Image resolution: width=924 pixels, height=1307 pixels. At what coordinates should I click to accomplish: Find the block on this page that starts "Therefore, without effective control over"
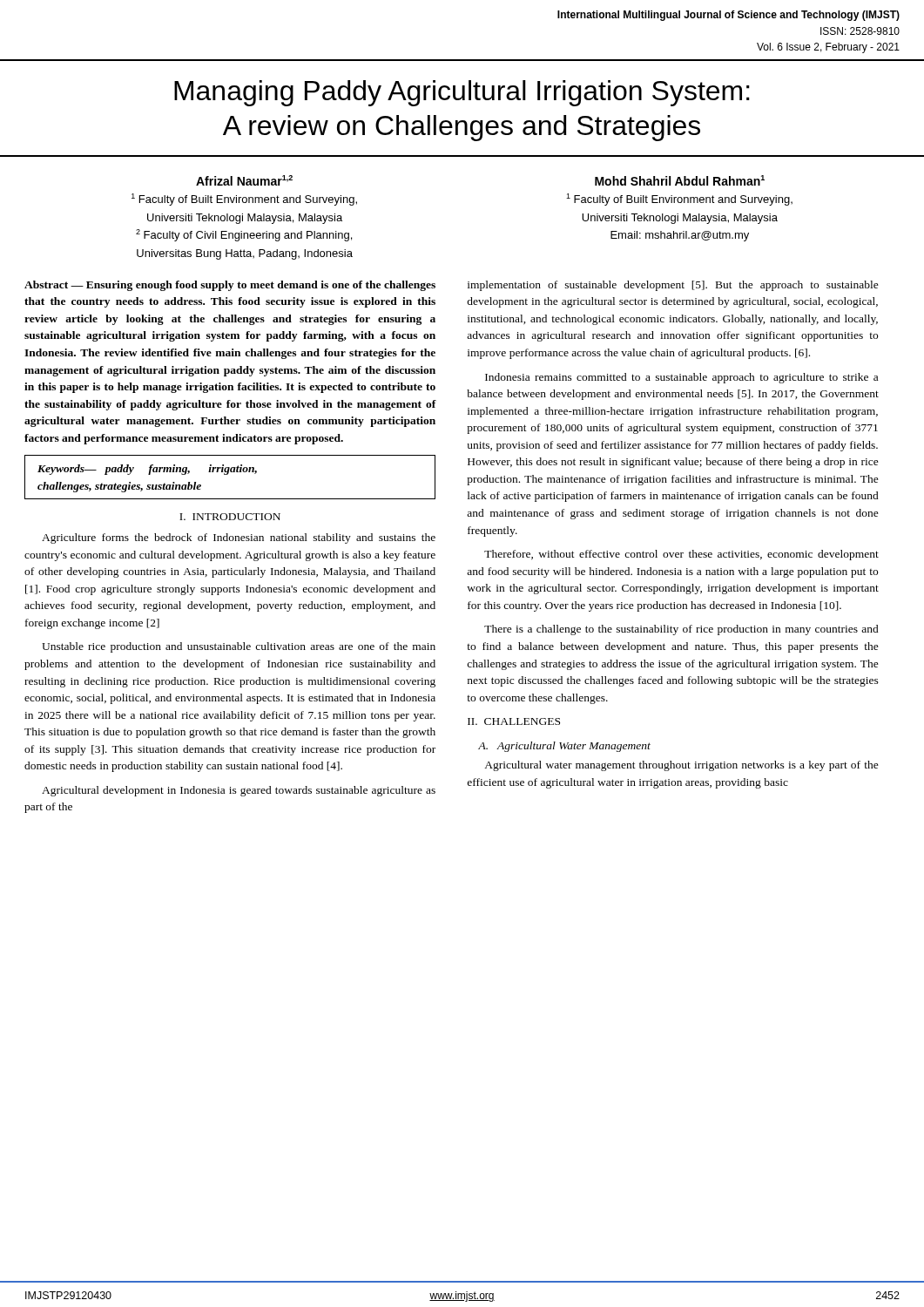click(673, 579)
